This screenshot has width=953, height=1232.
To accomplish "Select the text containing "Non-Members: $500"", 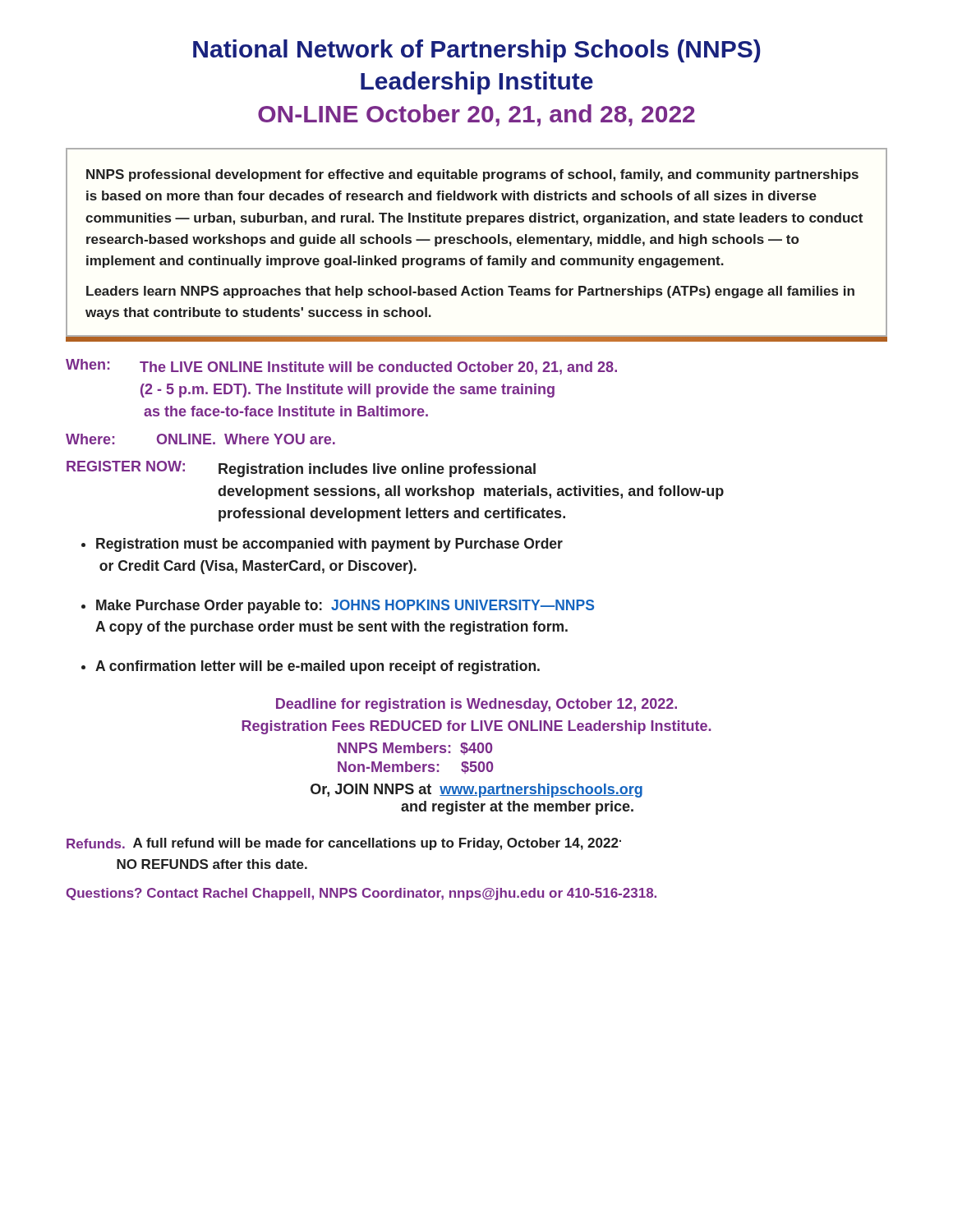I will [415, 767].
